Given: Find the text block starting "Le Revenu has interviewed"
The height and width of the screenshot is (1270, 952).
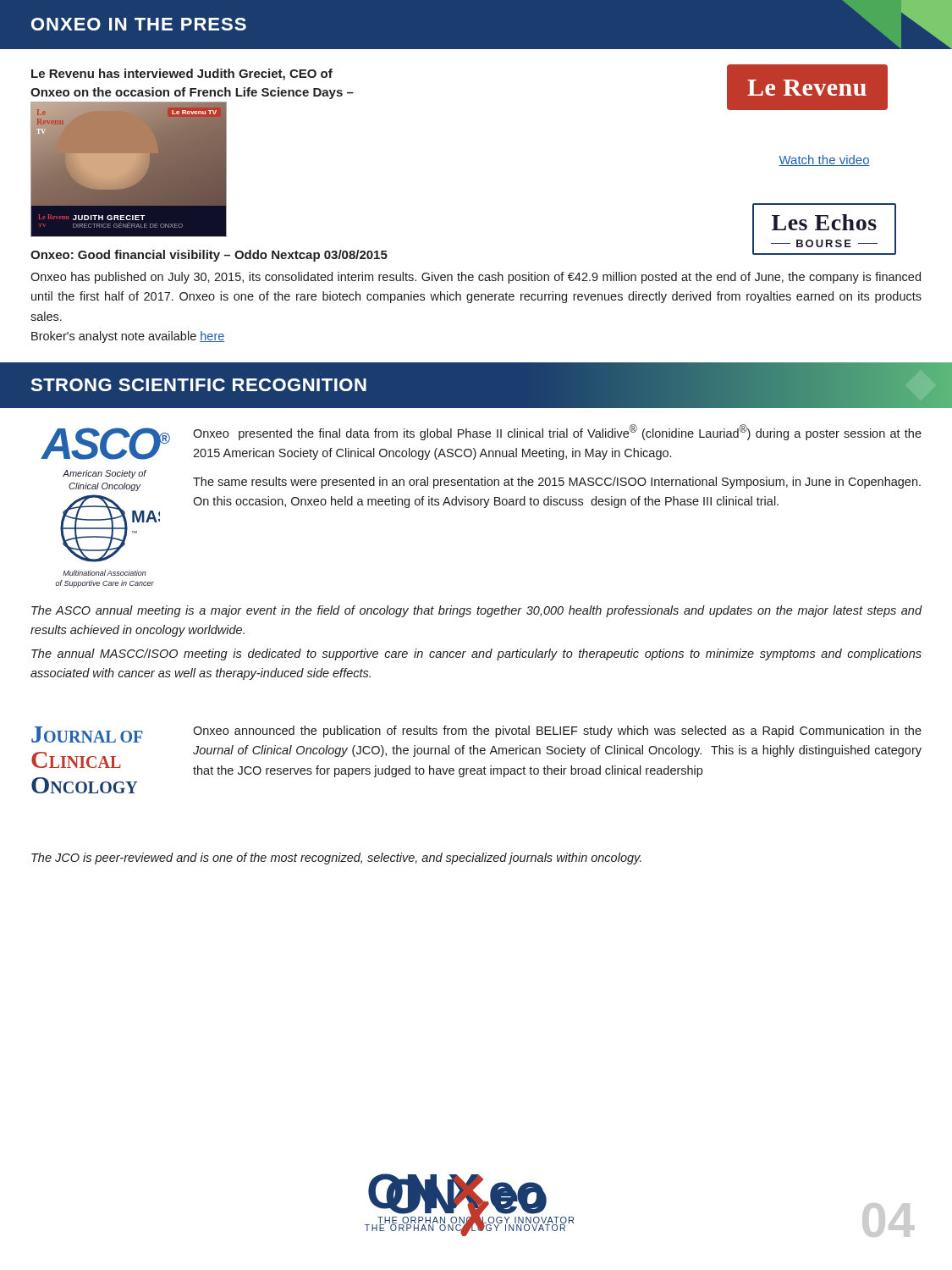Looking at the screenshot, I should click(200, 92).
